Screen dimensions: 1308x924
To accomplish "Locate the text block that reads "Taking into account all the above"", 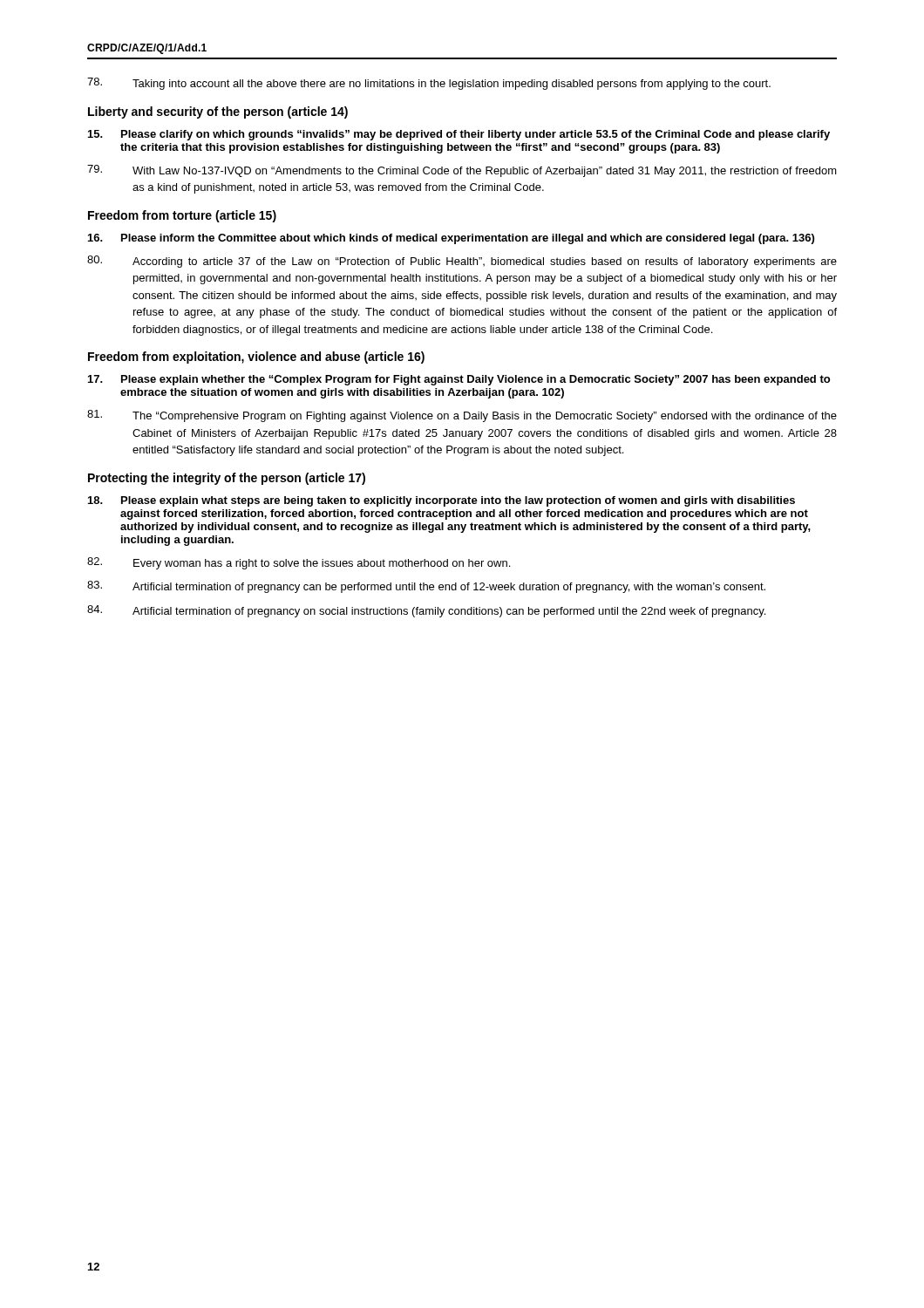I will pos(462,83).
